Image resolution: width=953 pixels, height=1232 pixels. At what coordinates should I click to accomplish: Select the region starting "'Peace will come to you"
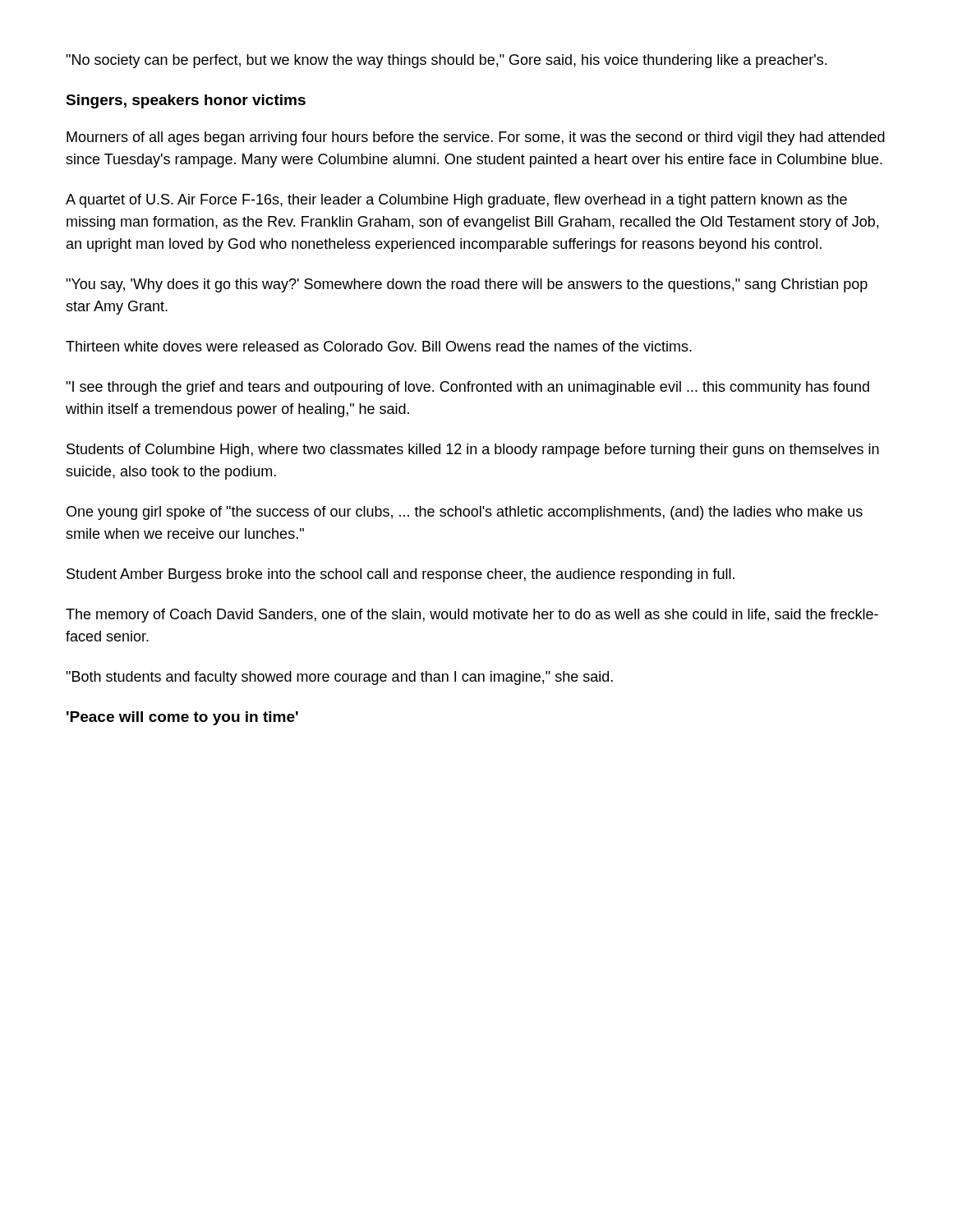point(182,716)
